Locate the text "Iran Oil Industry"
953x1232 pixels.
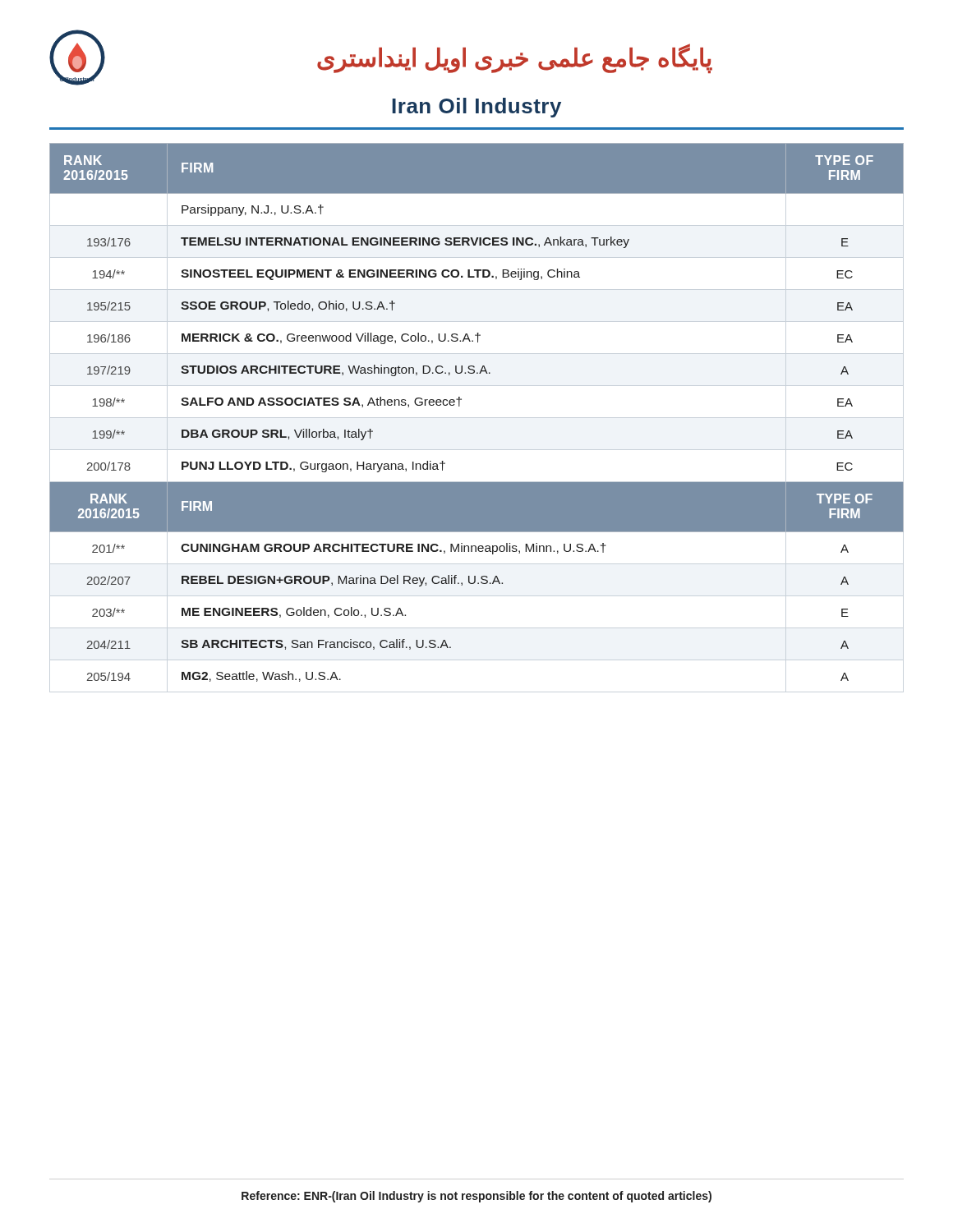tap(476, 106)
